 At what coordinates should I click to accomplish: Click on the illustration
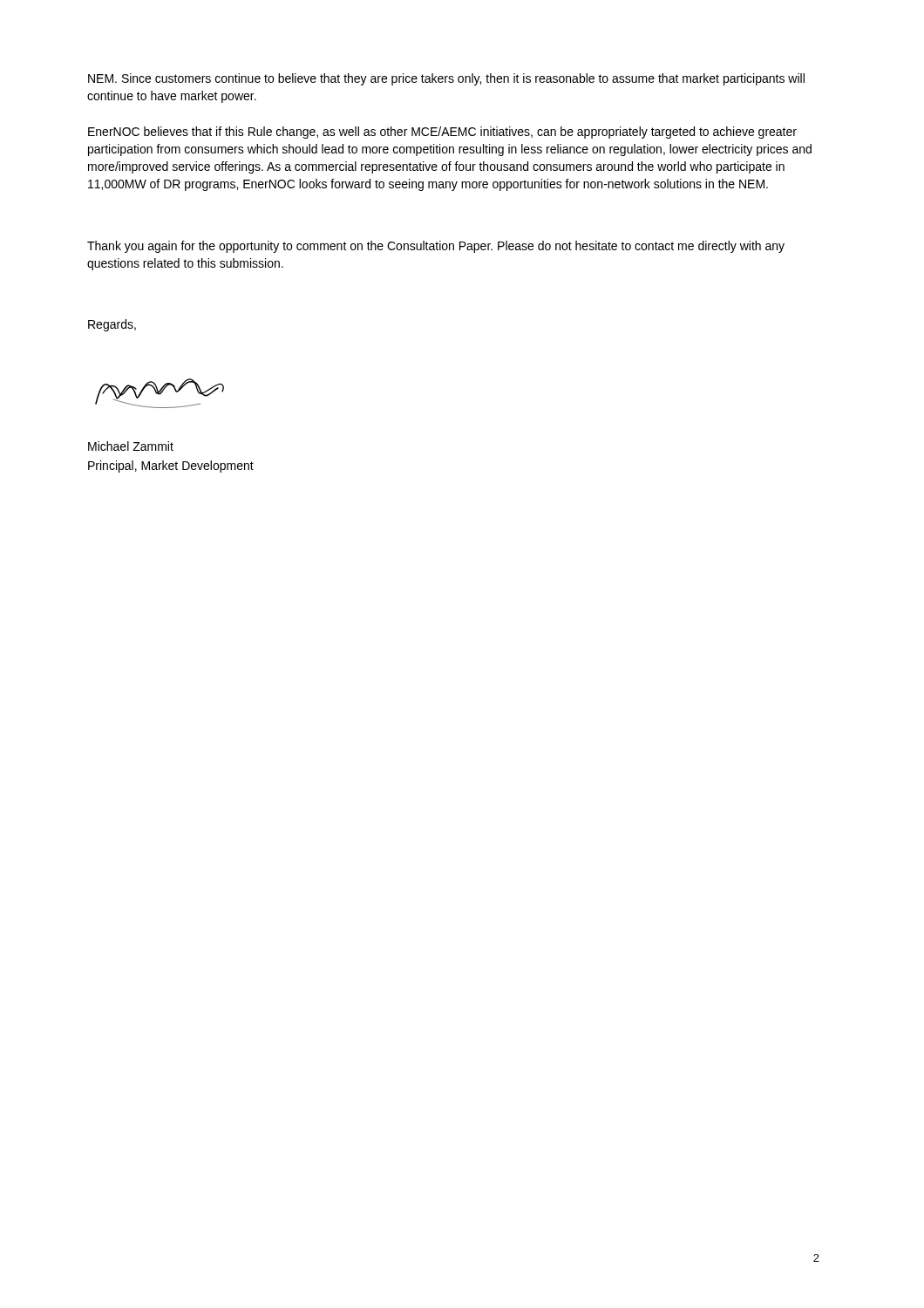pos(453,389)
